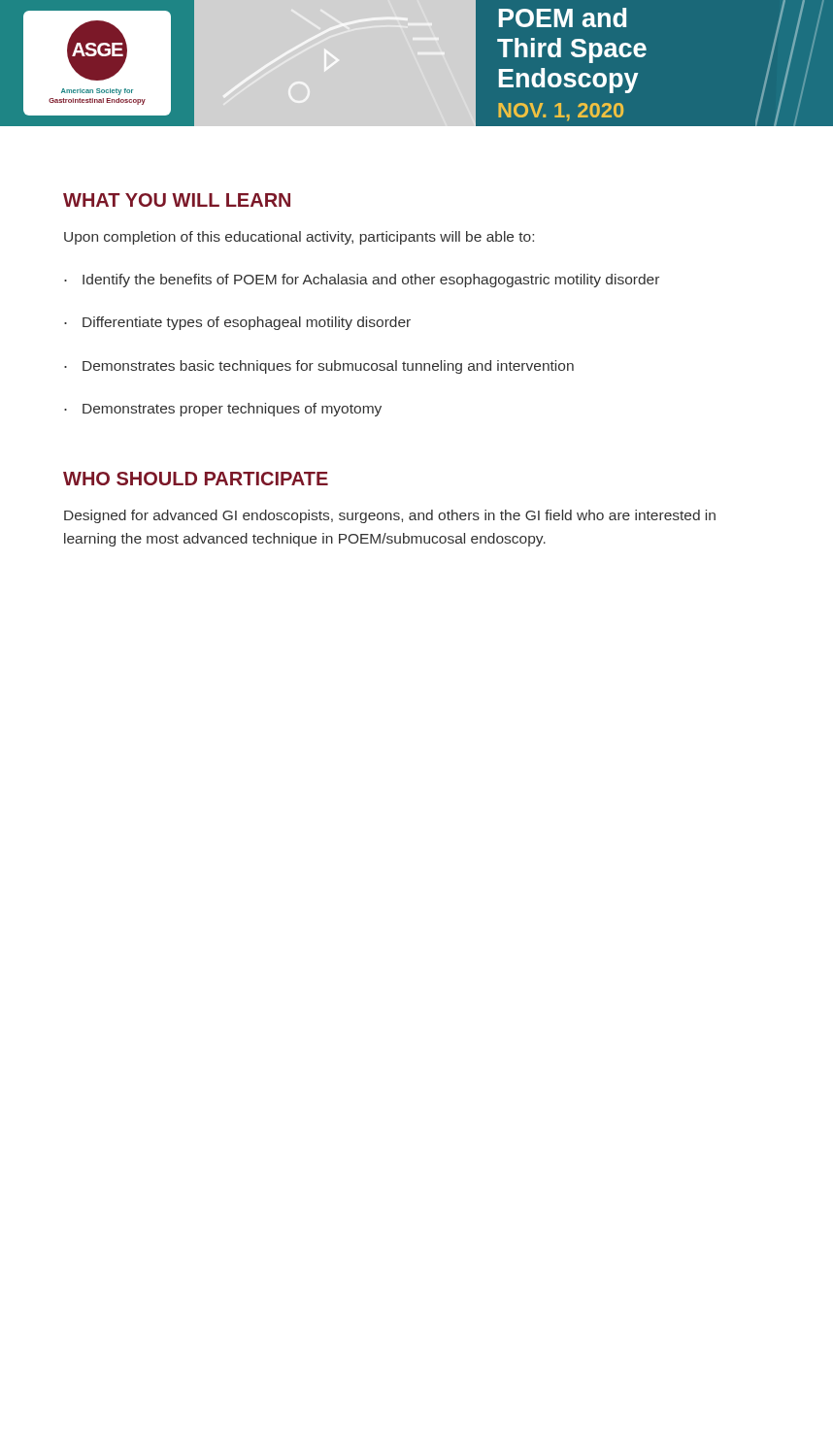This screenshot has width=833, height=1456.
Task: Click on the block starting "· Demonstrates basic techniques for"
Action: pyautogui.click(x=319, y=366)
